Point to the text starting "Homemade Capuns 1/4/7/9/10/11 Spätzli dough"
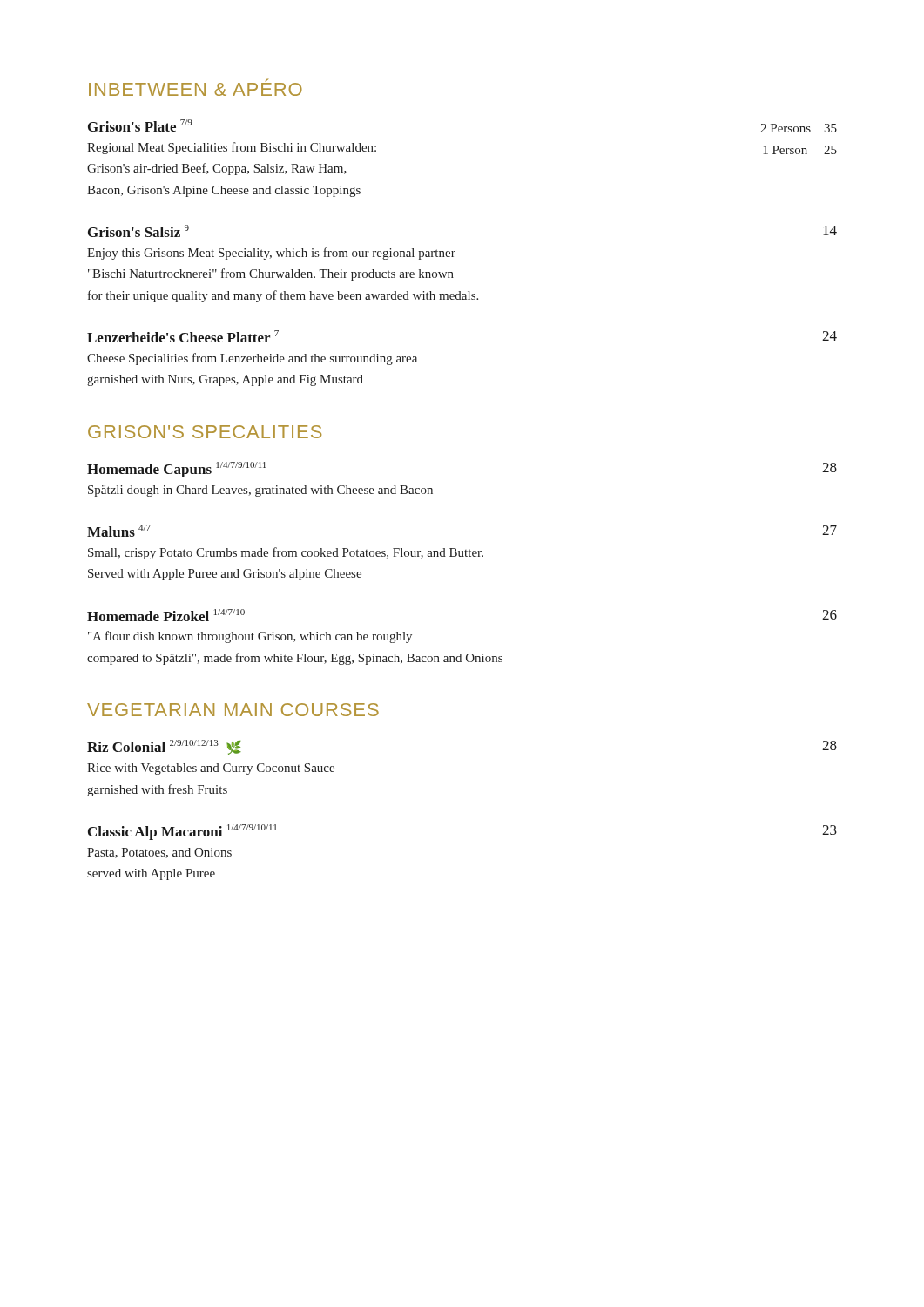 182,469
